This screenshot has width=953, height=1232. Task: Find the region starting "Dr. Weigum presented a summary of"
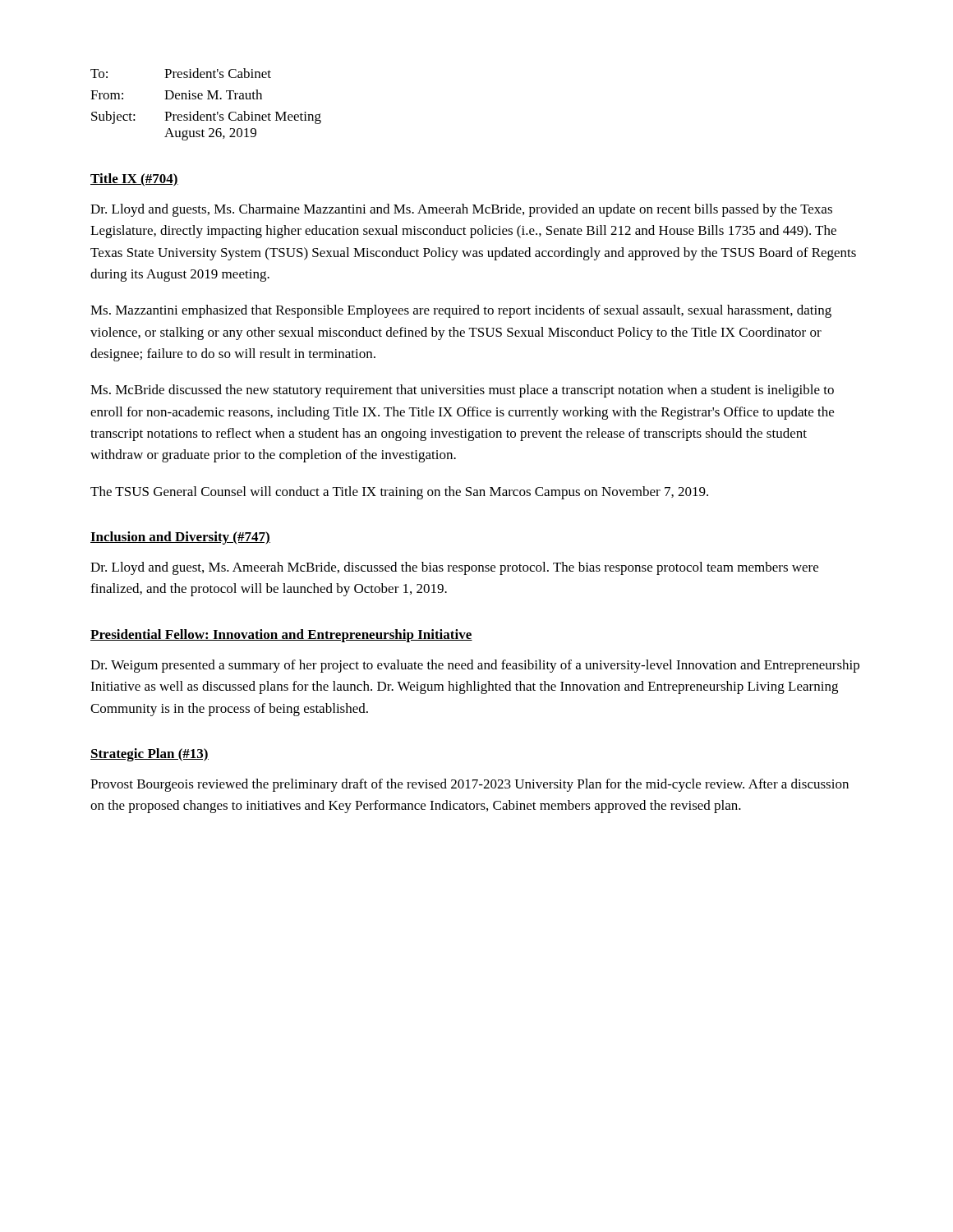[475, 686]
